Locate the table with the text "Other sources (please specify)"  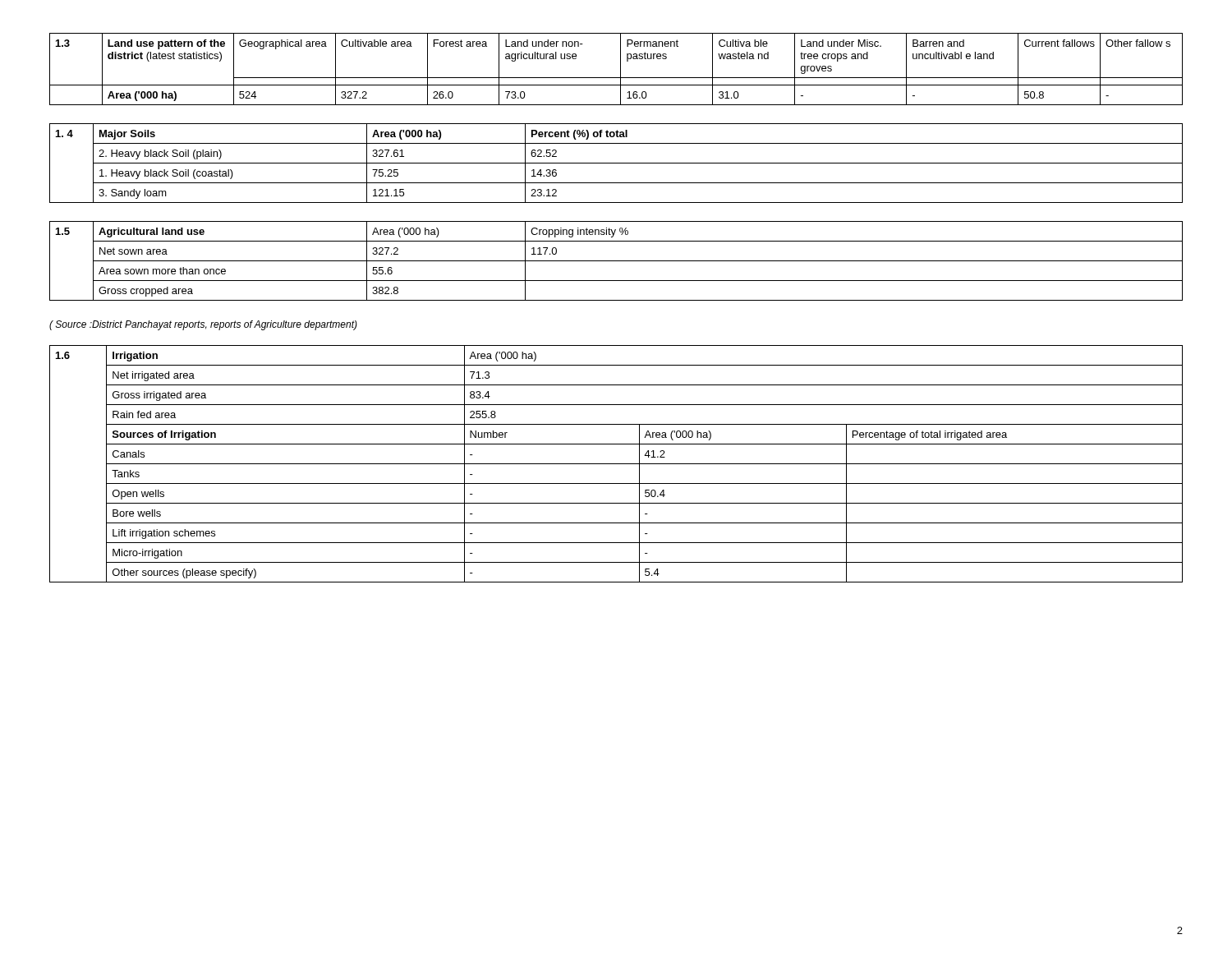pyautogui.click(x=616, y=464)
